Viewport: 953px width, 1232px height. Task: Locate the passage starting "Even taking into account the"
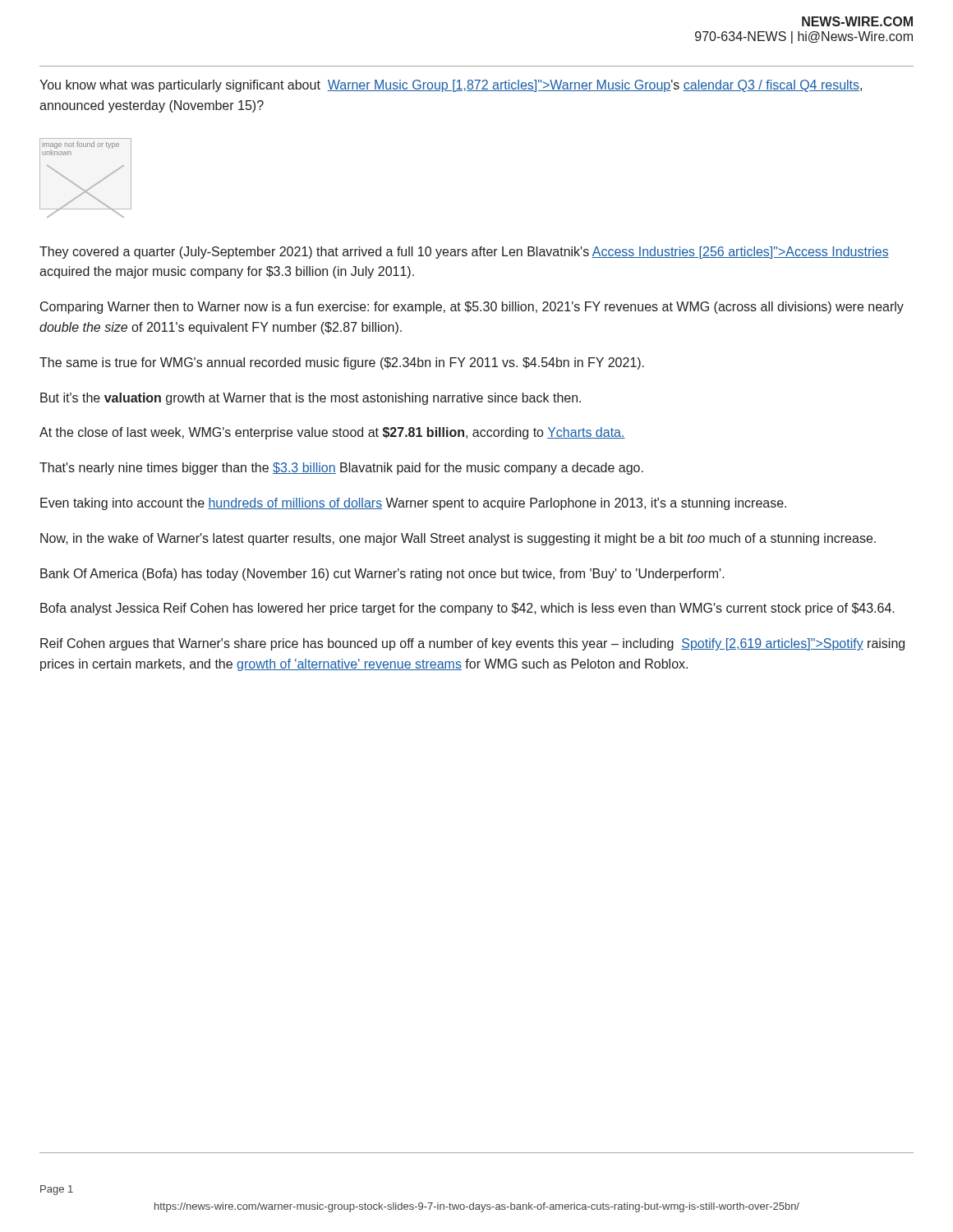tap(413, 503)
